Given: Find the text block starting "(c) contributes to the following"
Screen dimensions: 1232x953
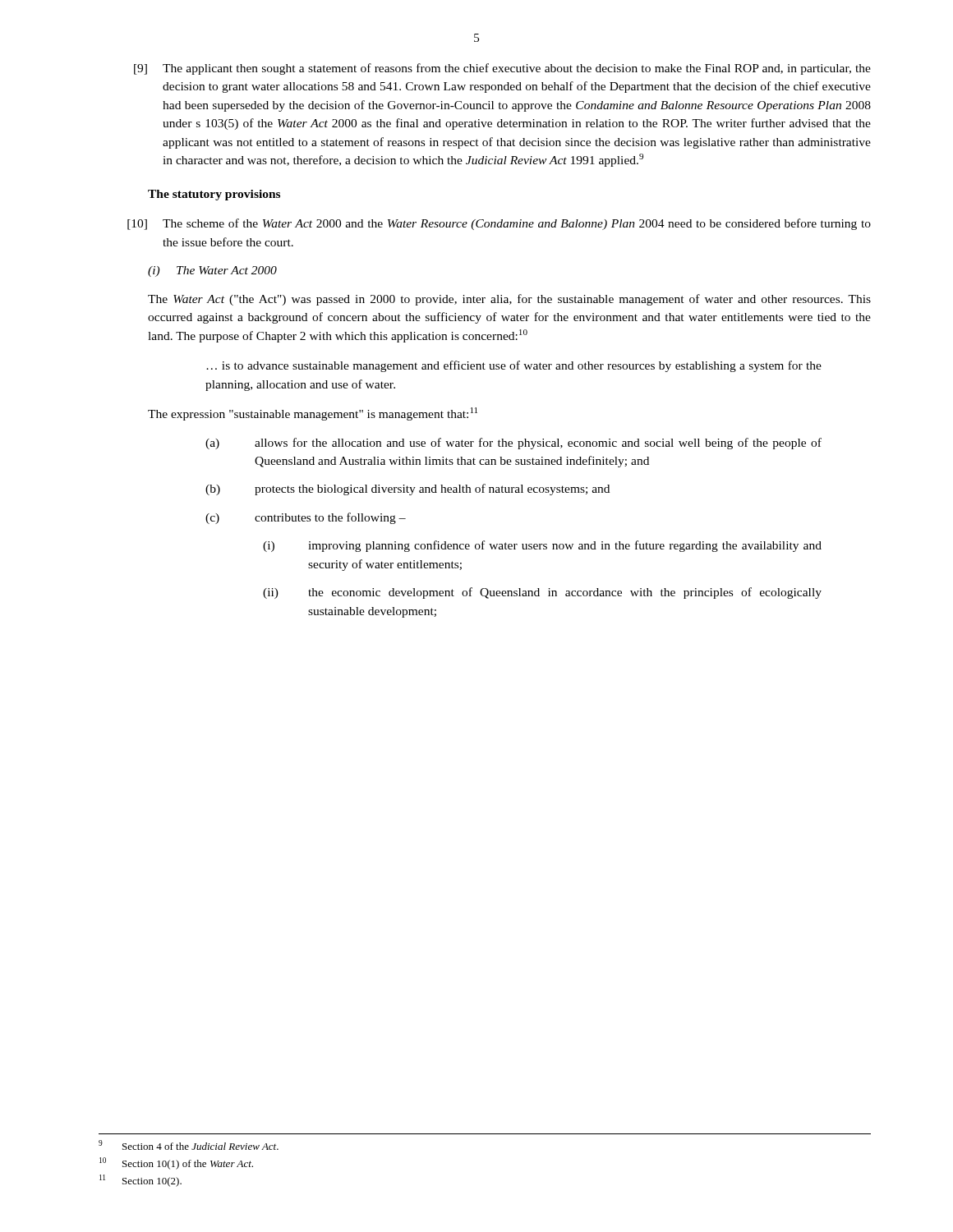Looking at the screenshot, I should click(x=306, y=518).
